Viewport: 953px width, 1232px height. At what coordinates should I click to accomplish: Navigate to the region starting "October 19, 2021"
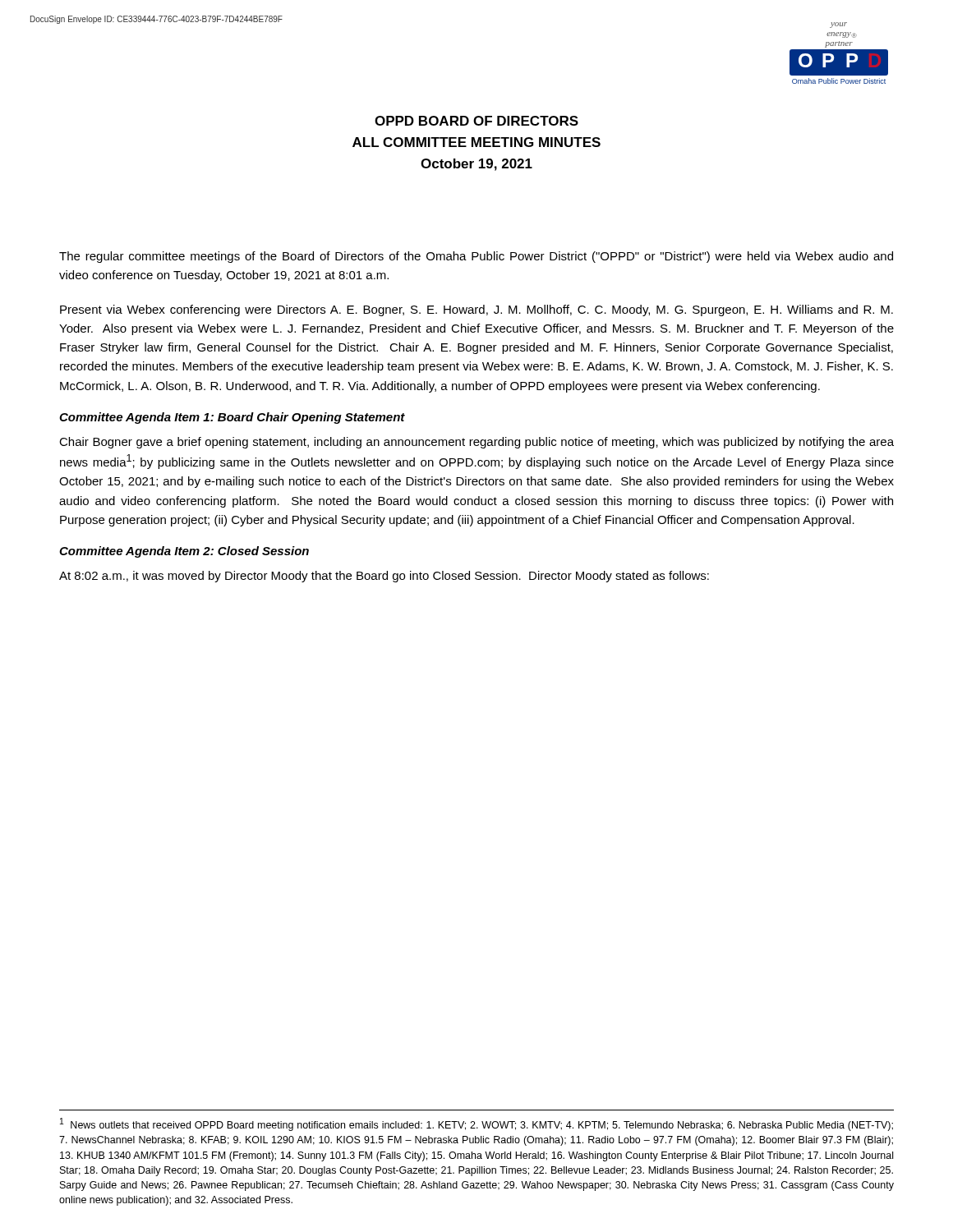476,164
